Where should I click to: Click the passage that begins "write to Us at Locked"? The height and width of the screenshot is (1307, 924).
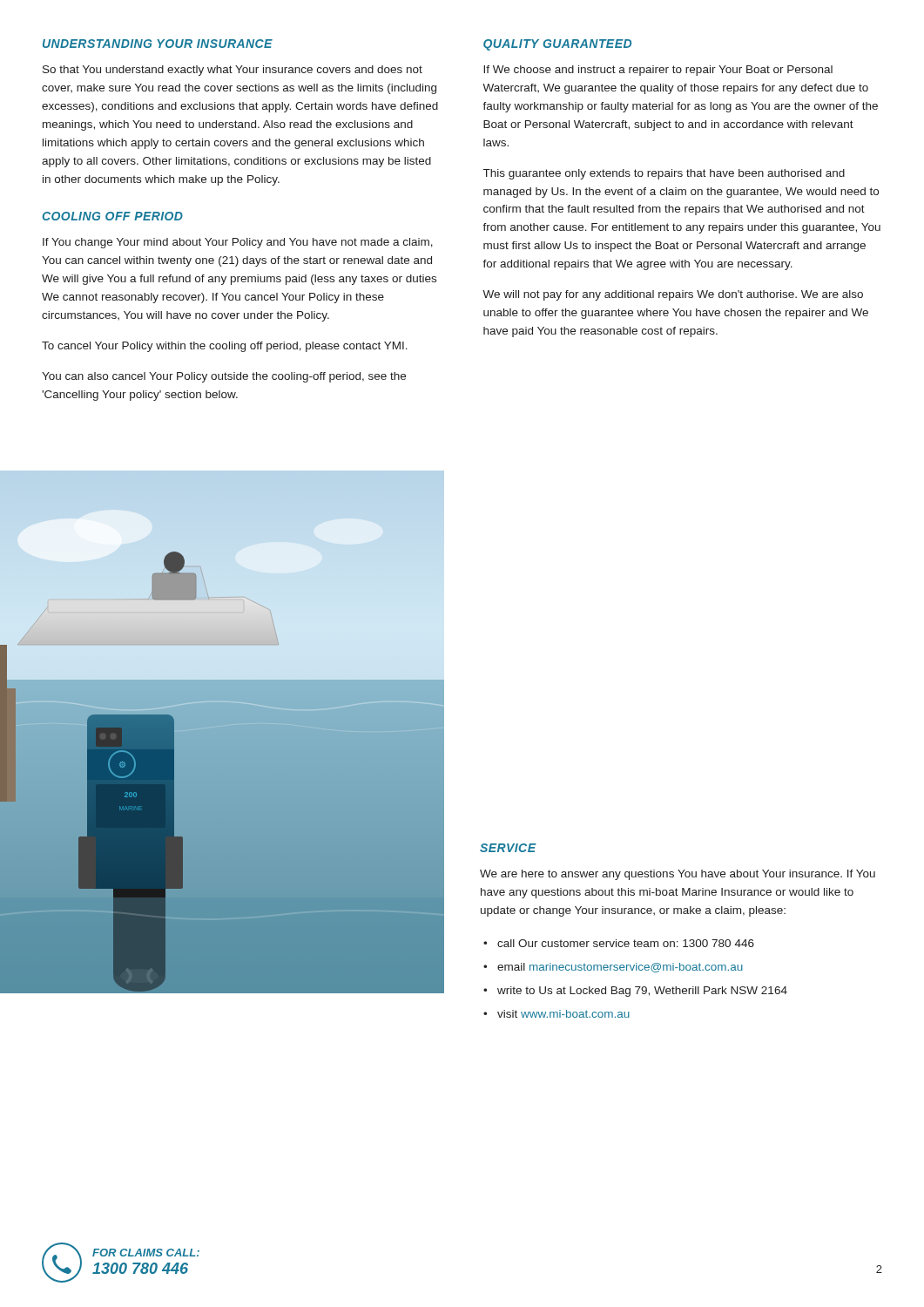(x=642, y=990)
